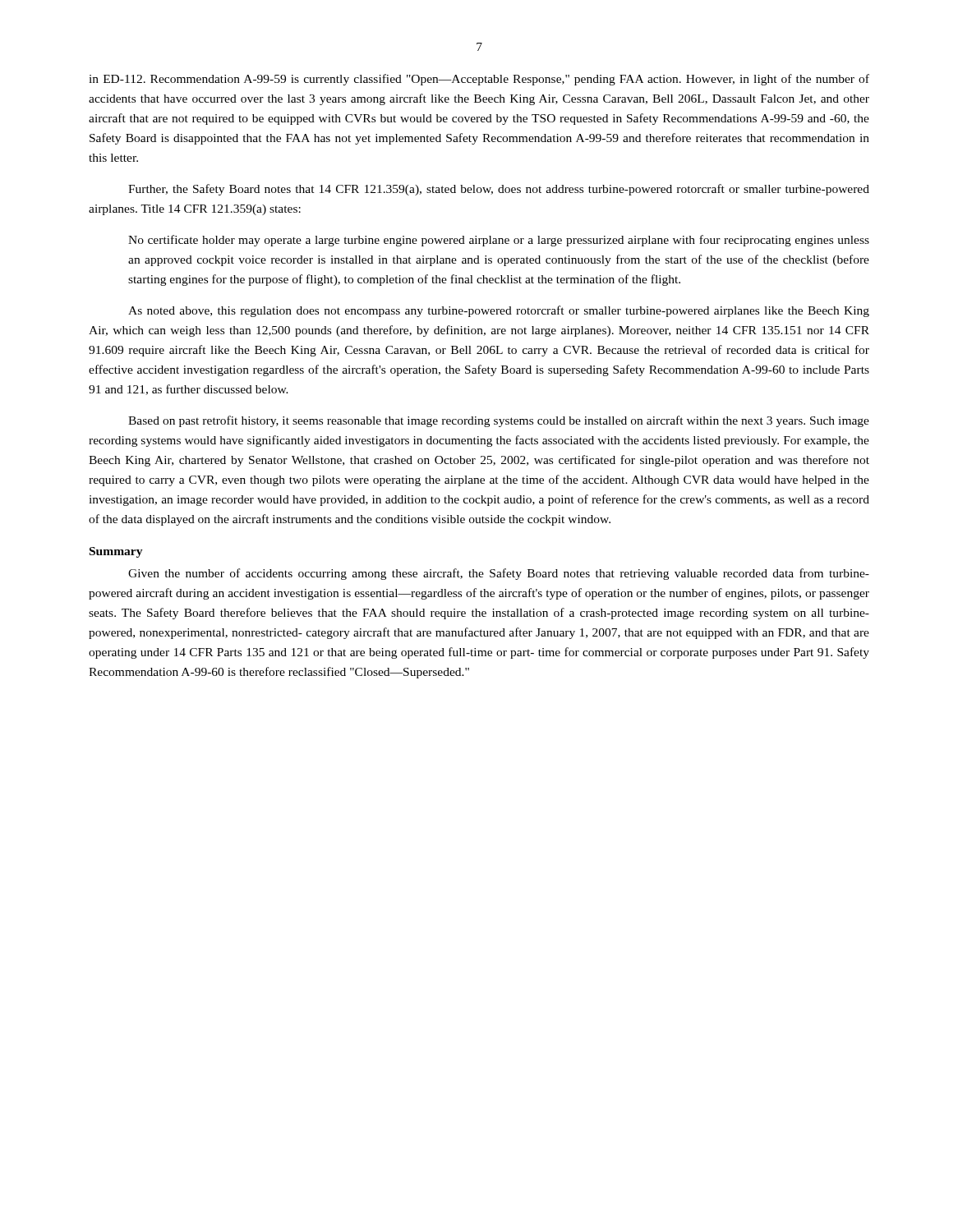Point to the text block starting "As noted above,"
958x1232 pixels.
[479, 350]
